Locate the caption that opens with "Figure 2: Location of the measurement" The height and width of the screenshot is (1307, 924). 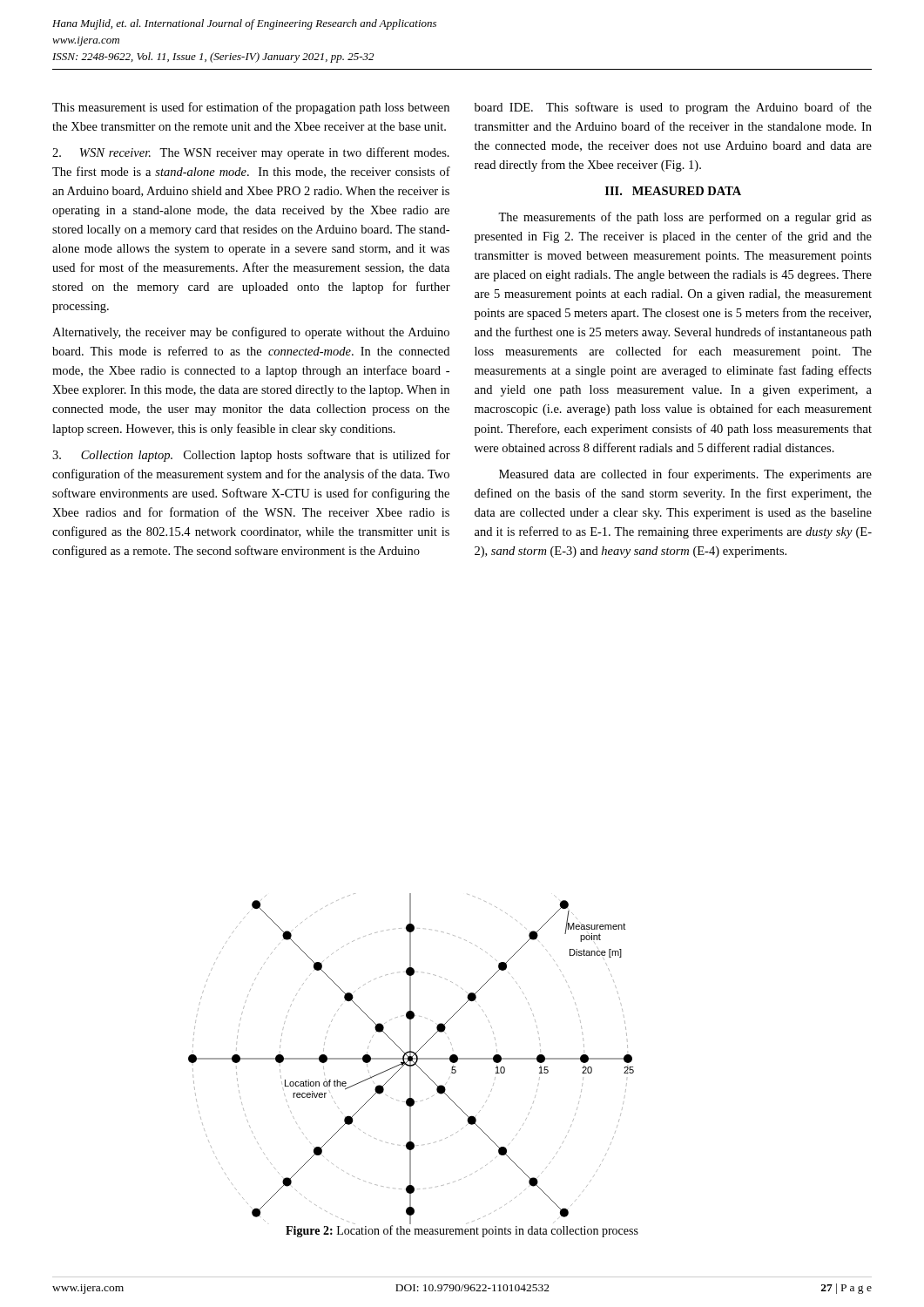462,1231
